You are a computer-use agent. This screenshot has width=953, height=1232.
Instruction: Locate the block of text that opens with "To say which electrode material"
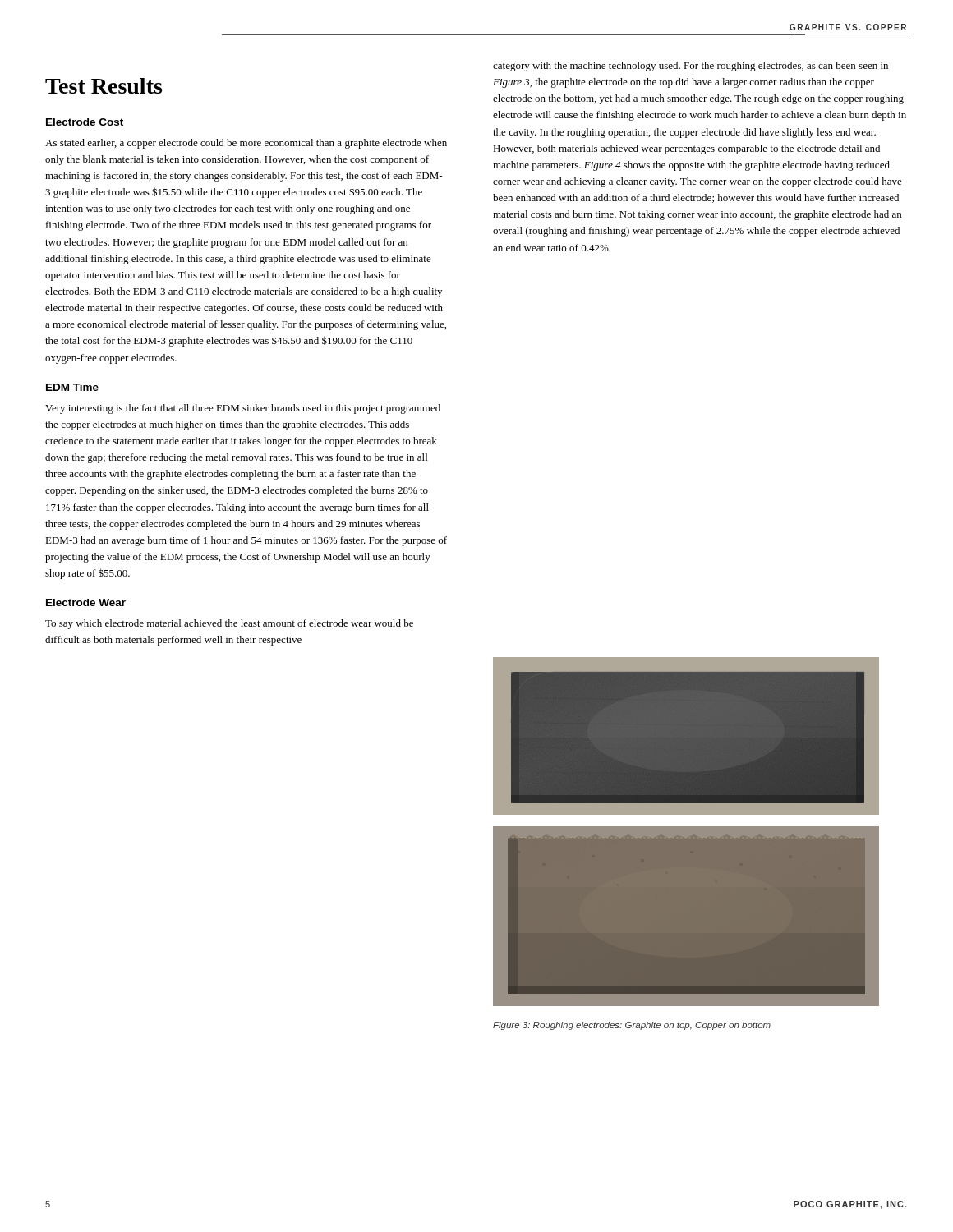click(229, 631)
